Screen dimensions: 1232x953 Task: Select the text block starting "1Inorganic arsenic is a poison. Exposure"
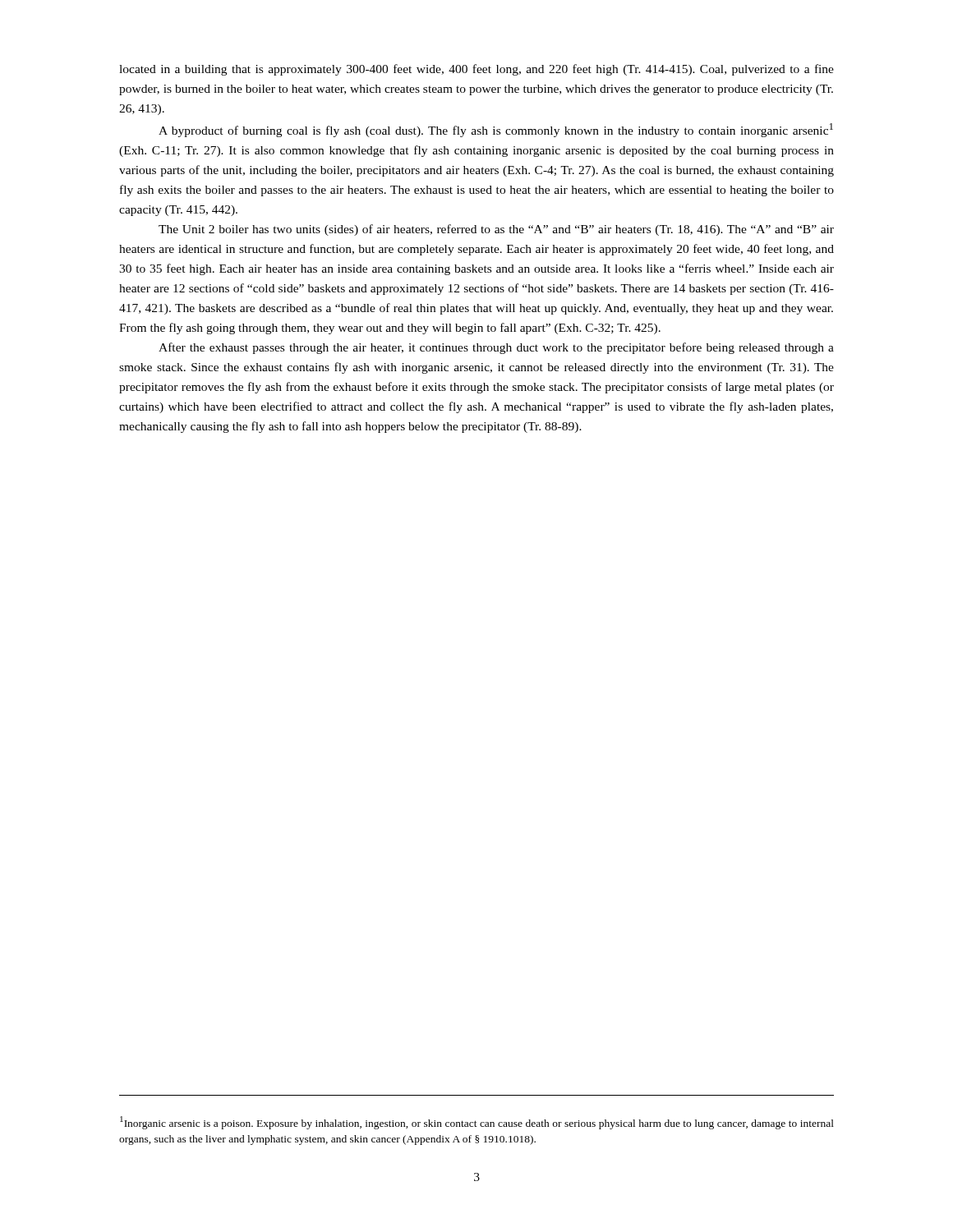point(476,1129)
